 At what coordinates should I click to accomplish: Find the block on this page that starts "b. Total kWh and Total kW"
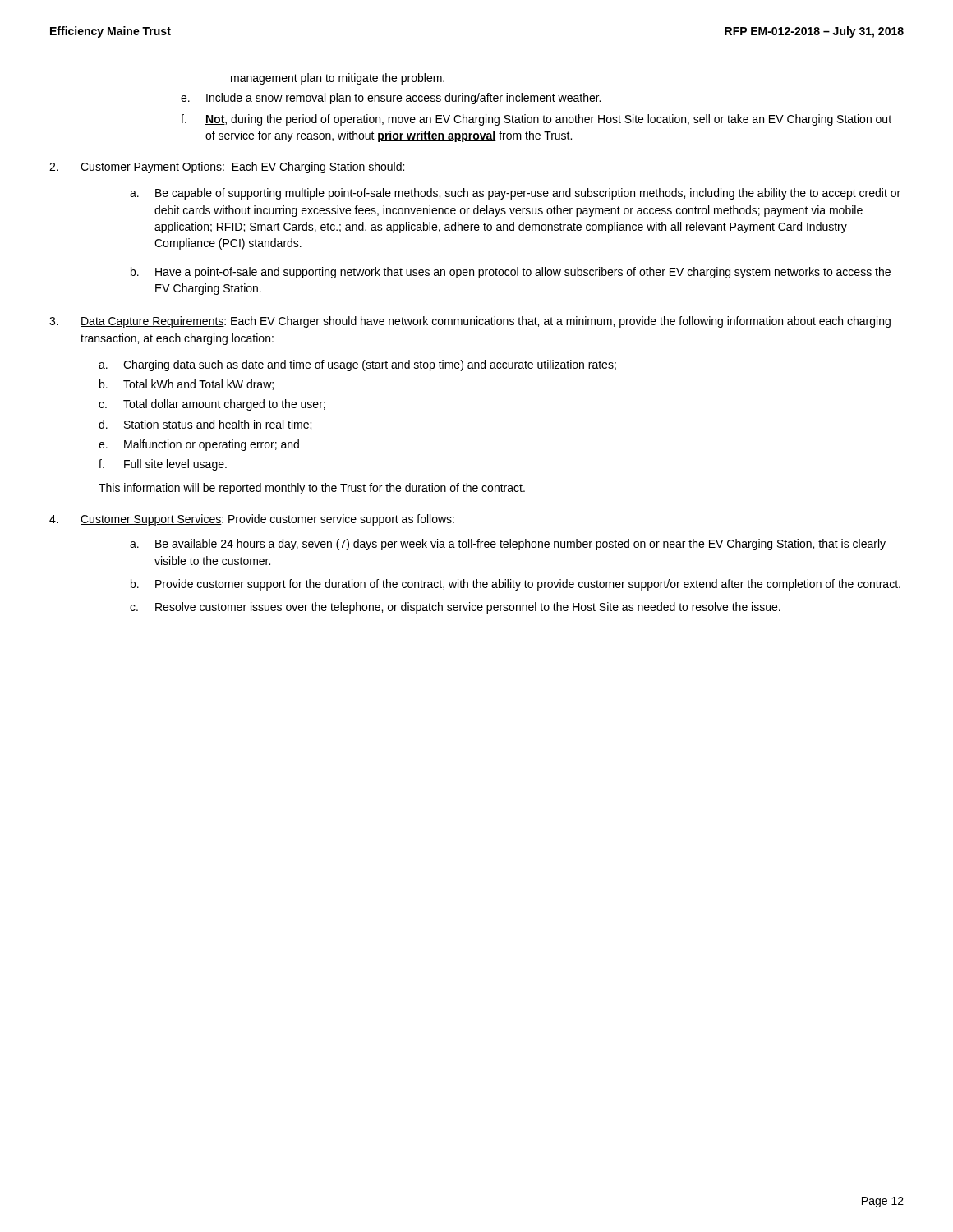(186, 385)
